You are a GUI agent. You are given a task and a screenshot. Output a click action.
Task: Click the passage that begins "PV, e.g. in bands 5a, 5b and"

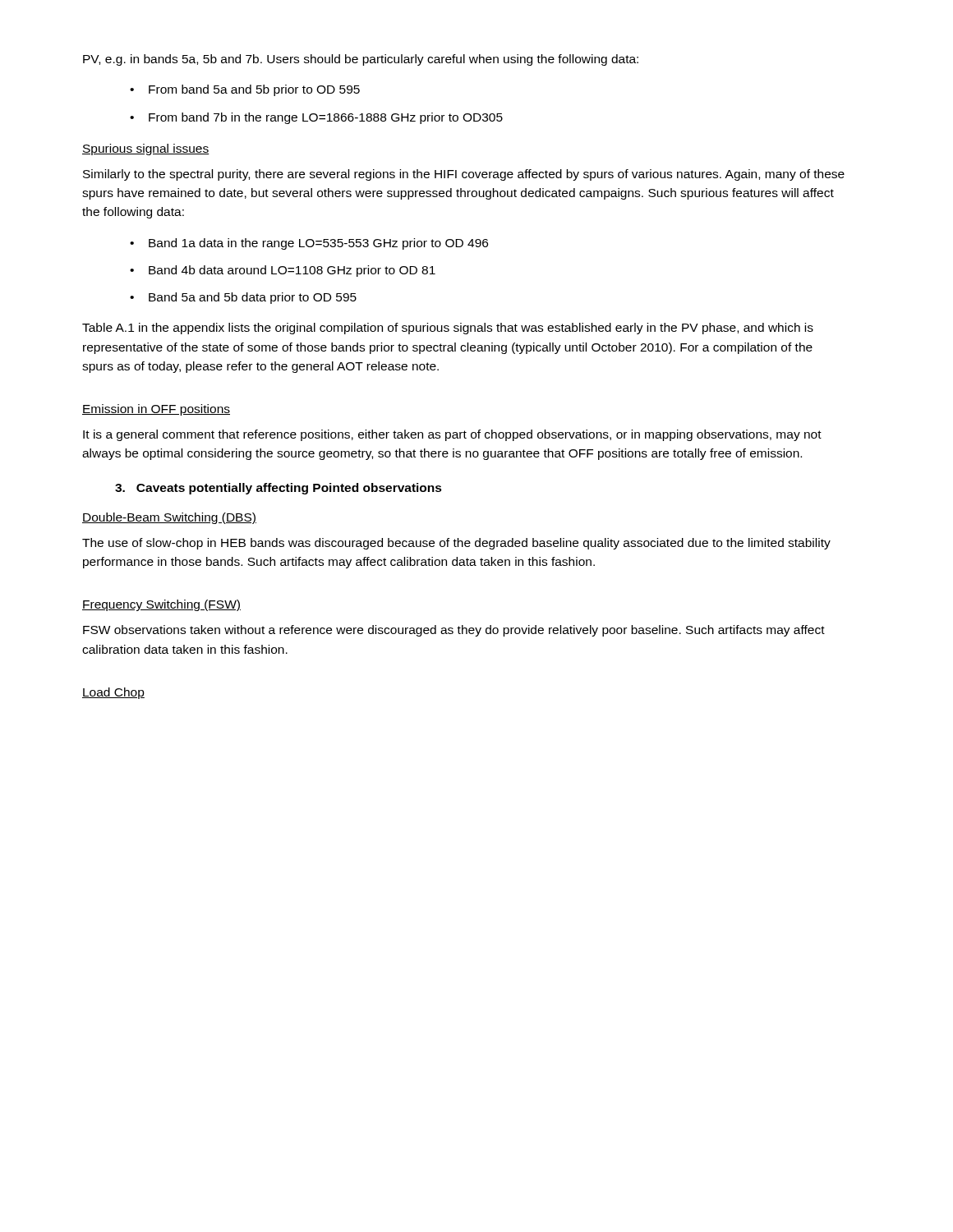tap(361, 59)
